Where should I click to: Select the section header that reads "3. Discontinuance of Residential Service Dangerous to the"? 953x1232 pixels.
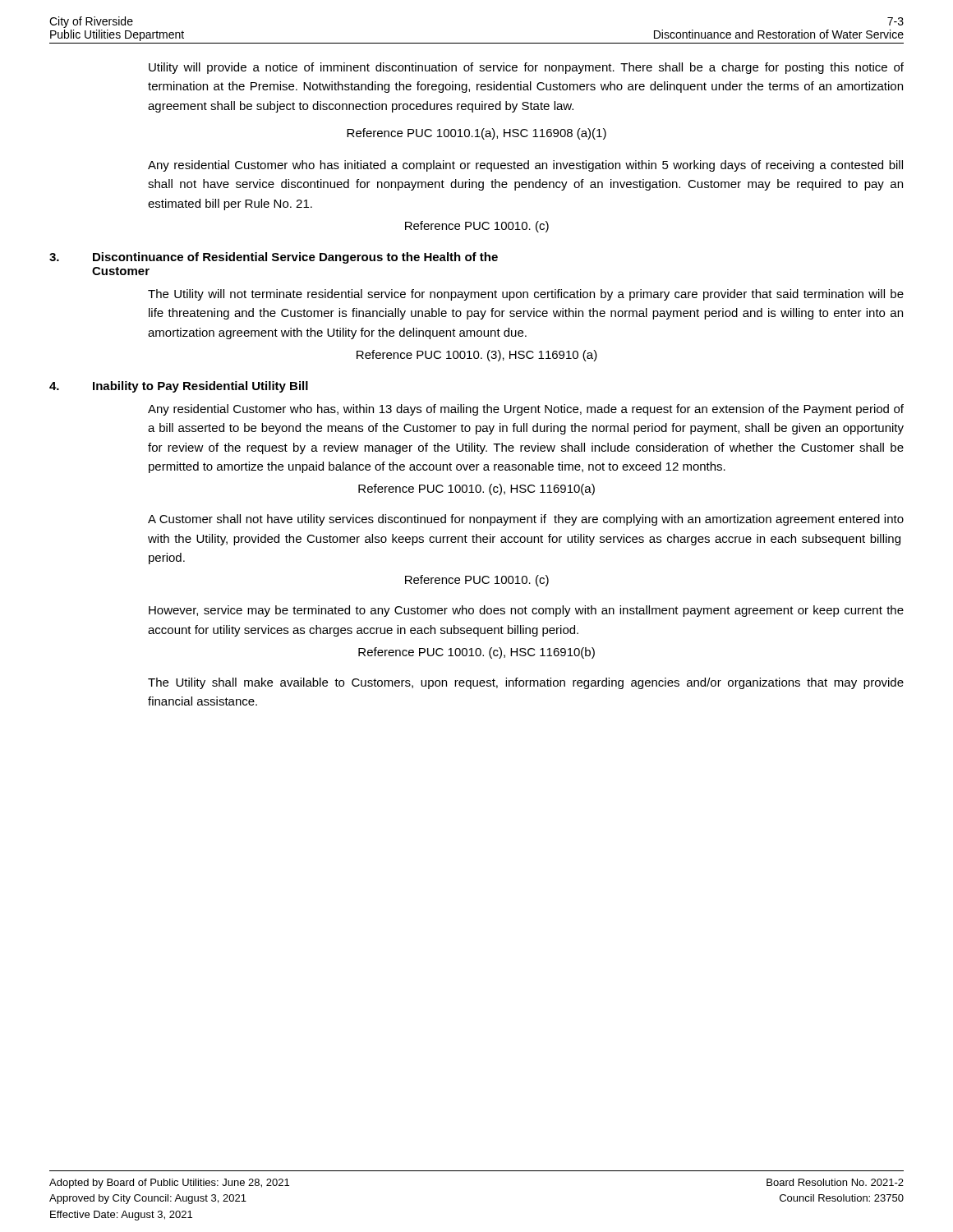[274, 264]
